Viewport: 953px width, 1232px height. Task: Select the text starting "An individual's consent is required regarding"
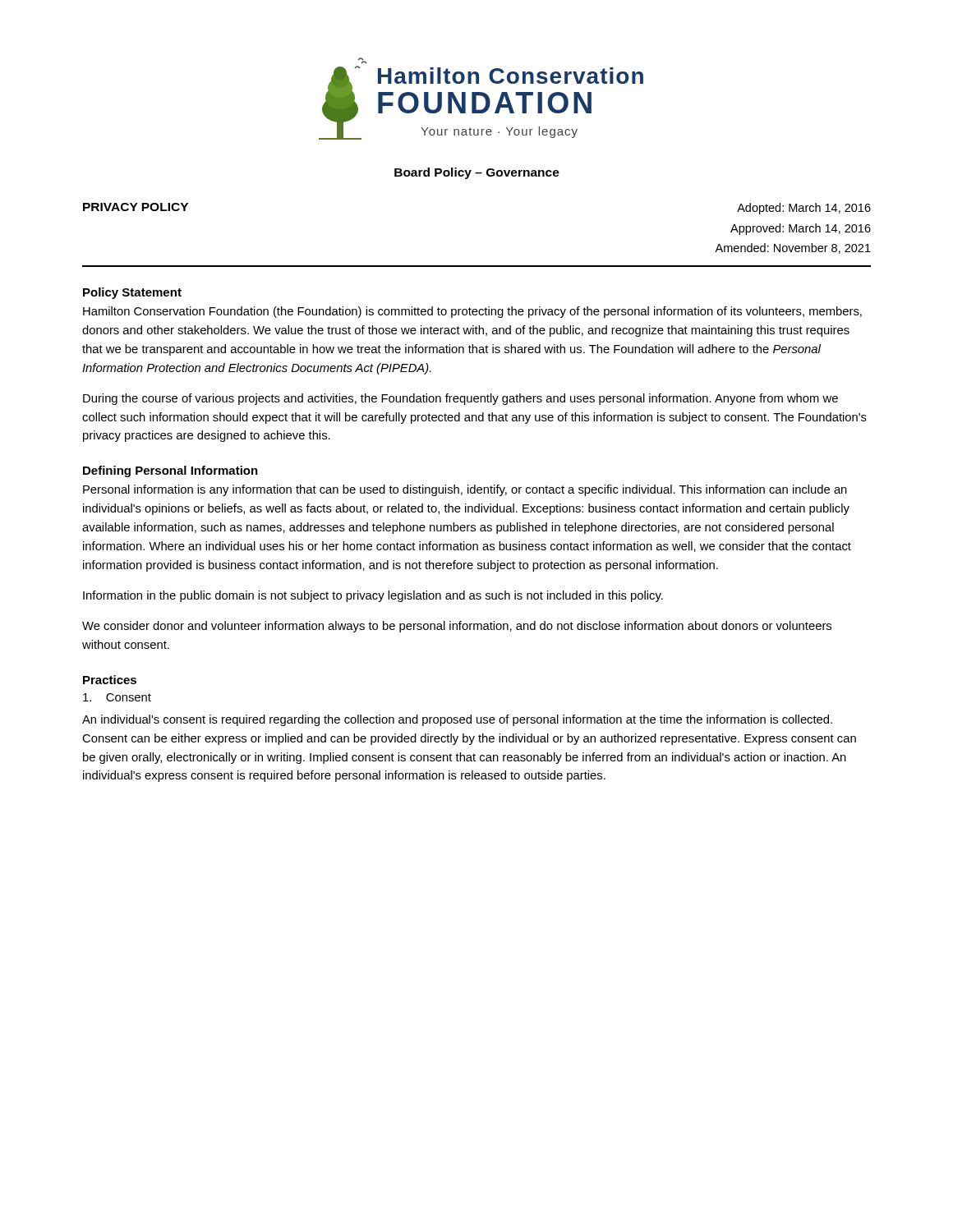(x=469, y=747)
